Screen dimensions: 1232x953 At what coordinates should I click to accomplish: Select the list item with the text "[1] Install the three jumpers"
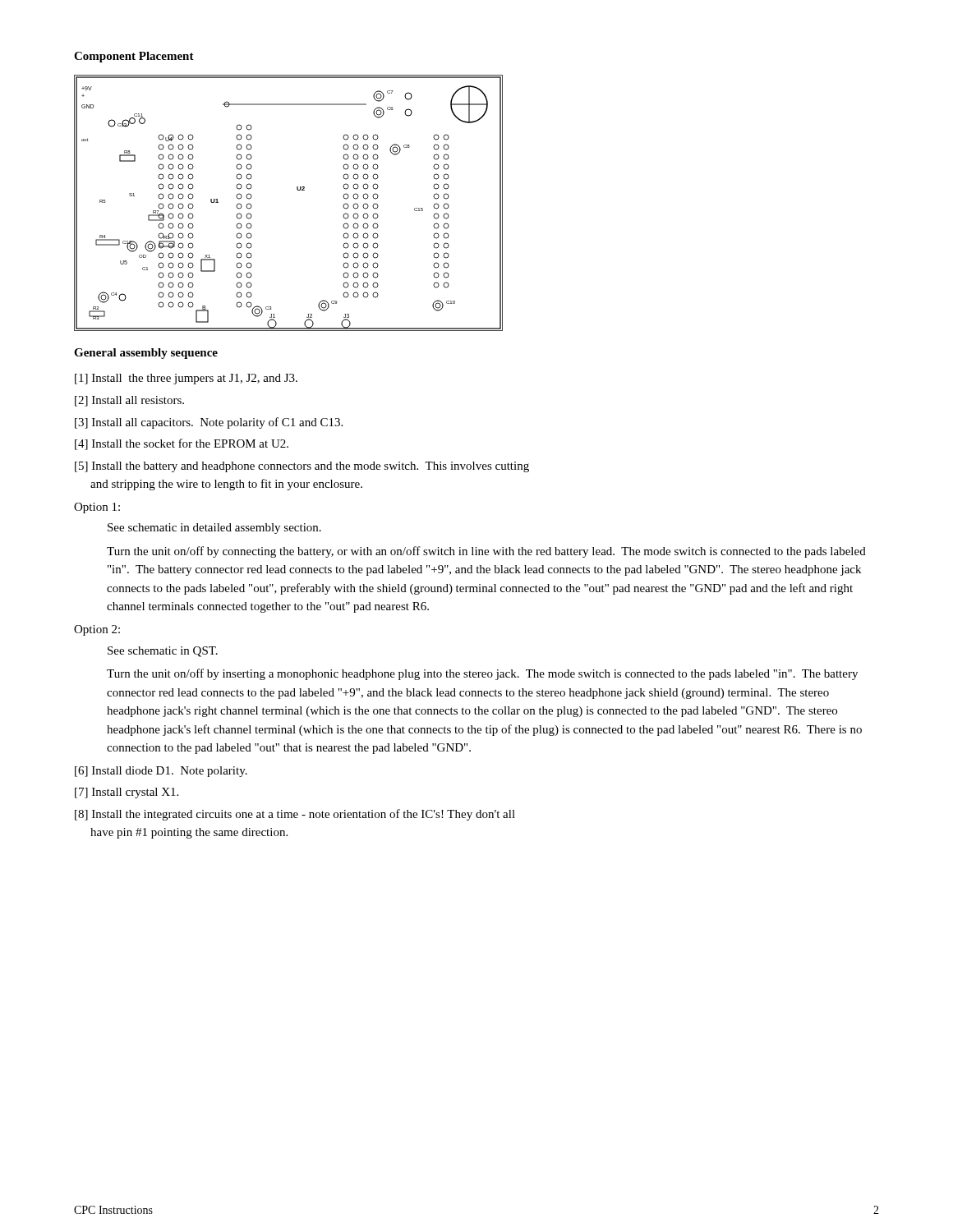pyautogui.click(x=186, y=378)
